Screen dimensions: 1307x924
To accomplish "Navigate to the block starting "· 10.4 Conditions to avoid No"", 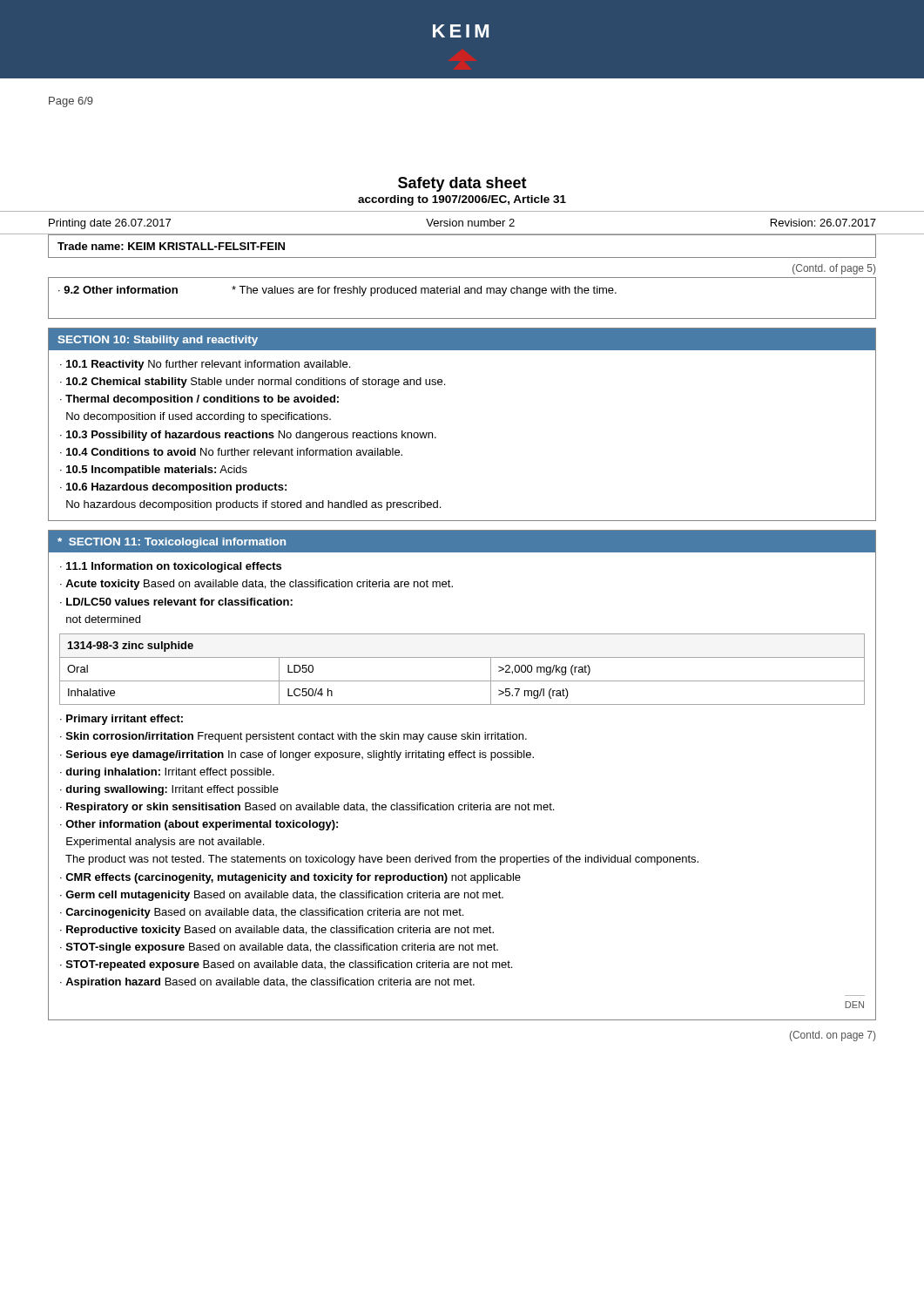I will point(231,452).
